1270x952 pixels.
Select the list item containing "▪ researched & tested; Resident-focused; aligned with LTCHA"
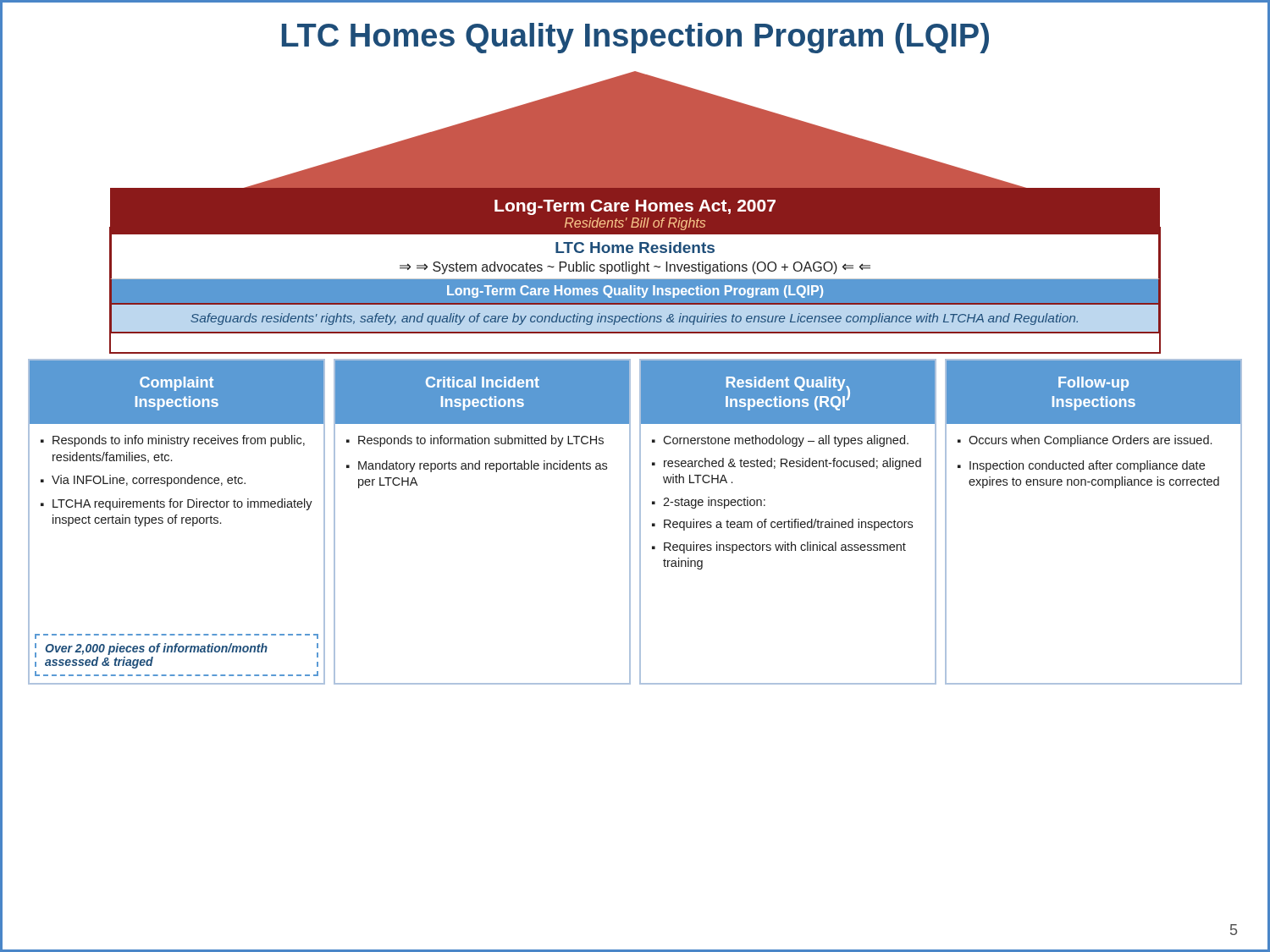[x=786, y=471]
